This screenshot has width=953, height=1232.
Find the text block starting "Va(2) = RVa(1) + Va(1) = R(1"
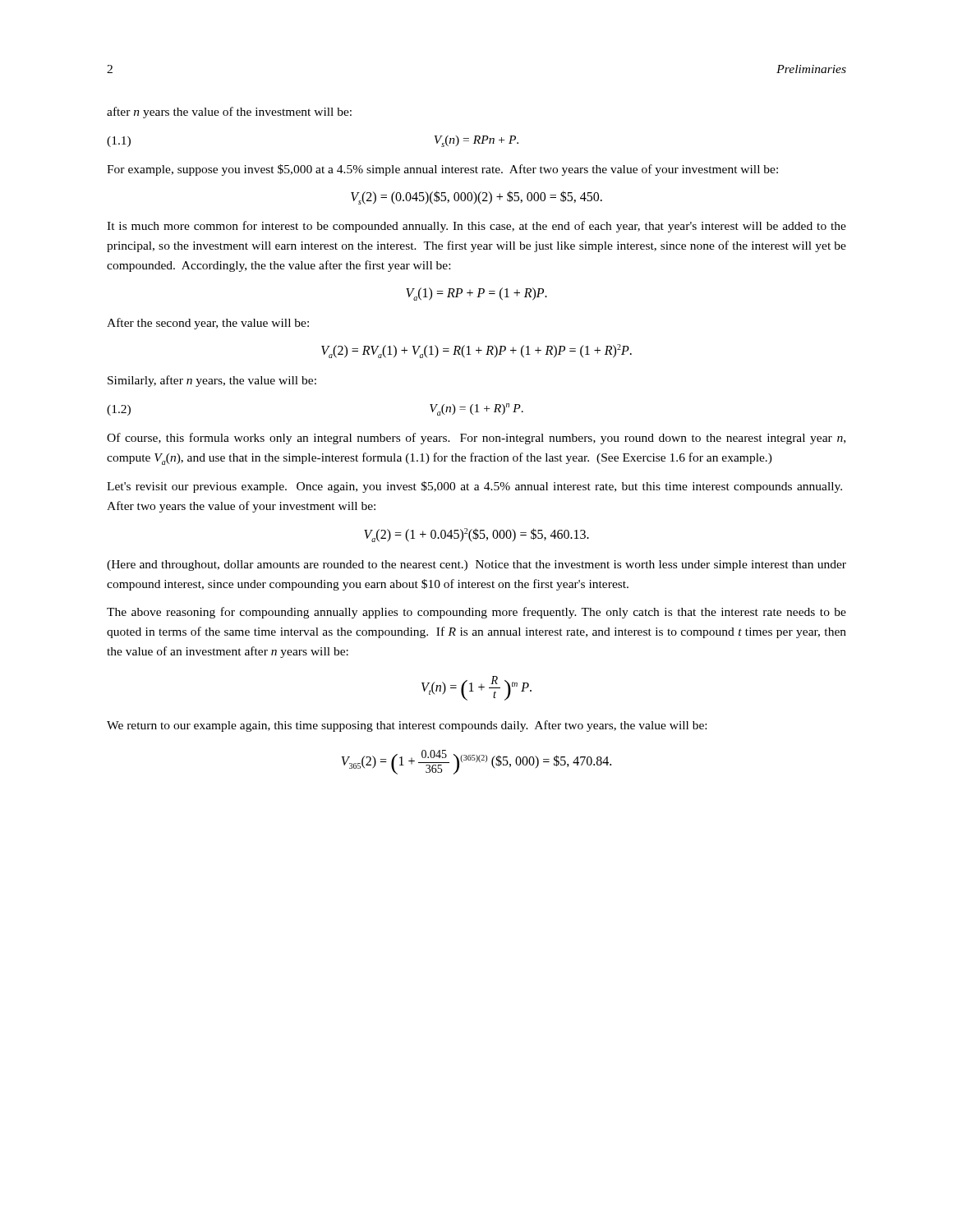coord(476,351)
